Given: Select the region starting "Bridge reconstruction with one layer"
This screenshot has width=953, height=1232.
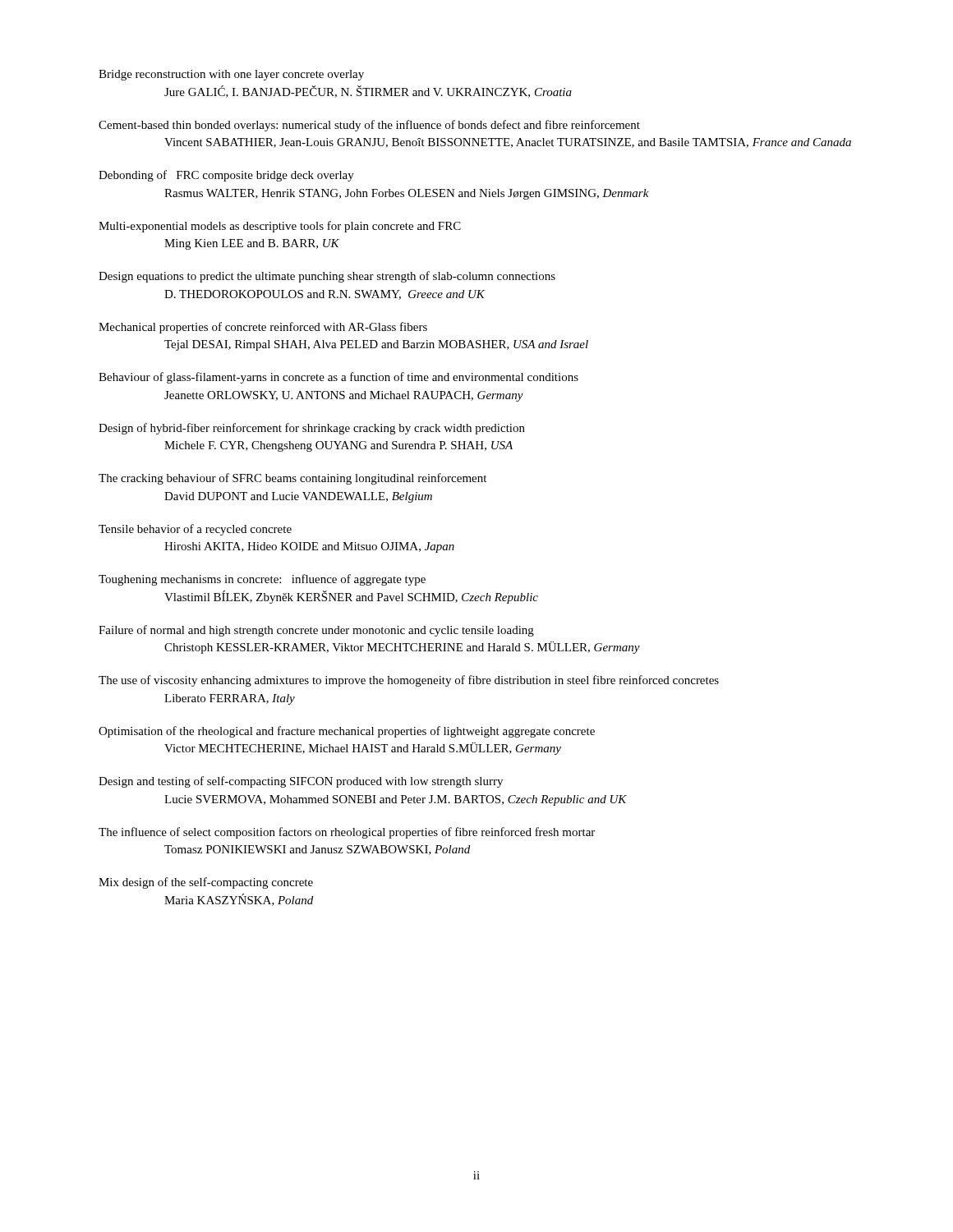Looking at the screenshot, I should click(476, 84).
